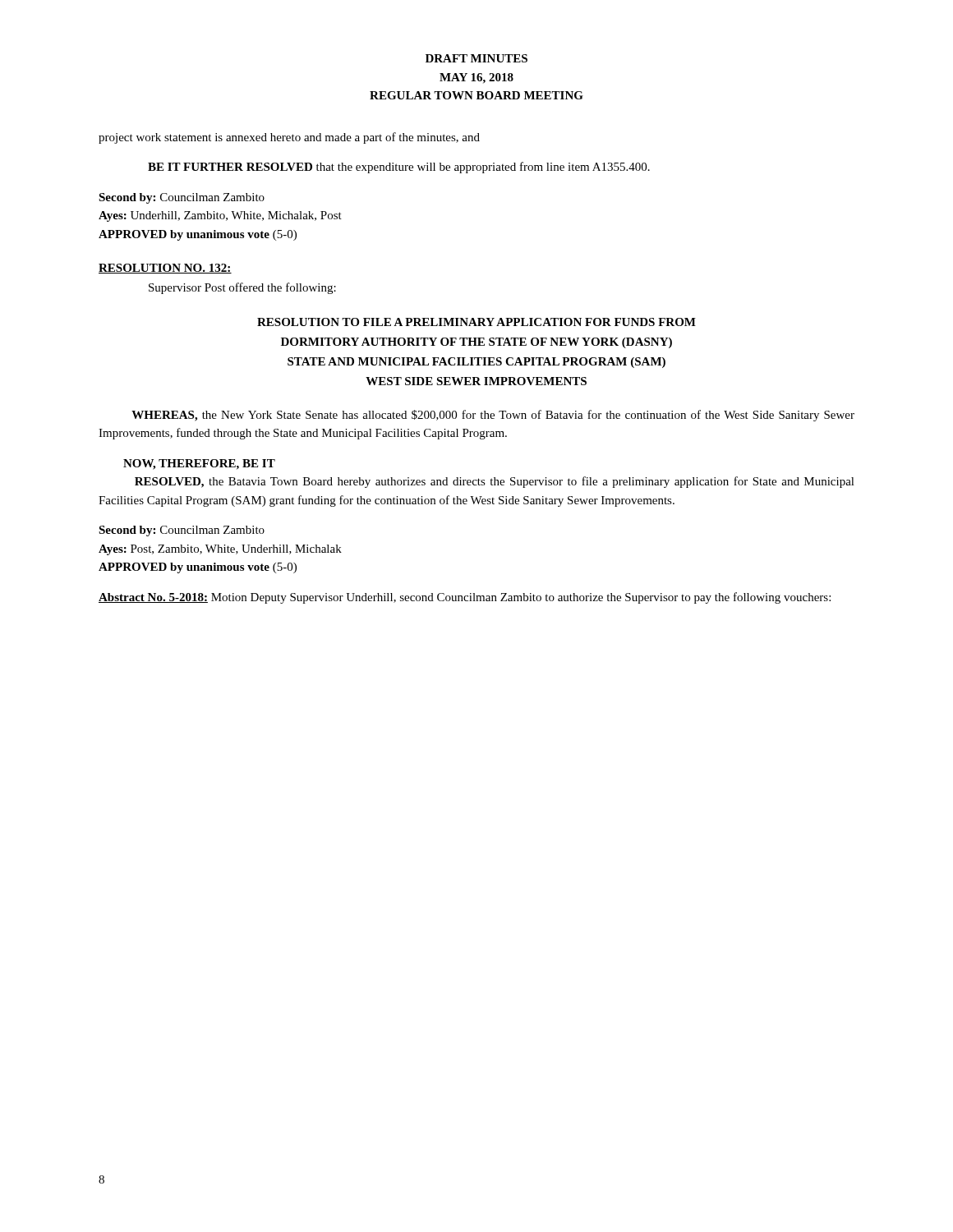Click on the section header containing "RESOLUTION NO. 132:"
Image resolution: width=953 pixels, height=1232 pixels.
165,268
